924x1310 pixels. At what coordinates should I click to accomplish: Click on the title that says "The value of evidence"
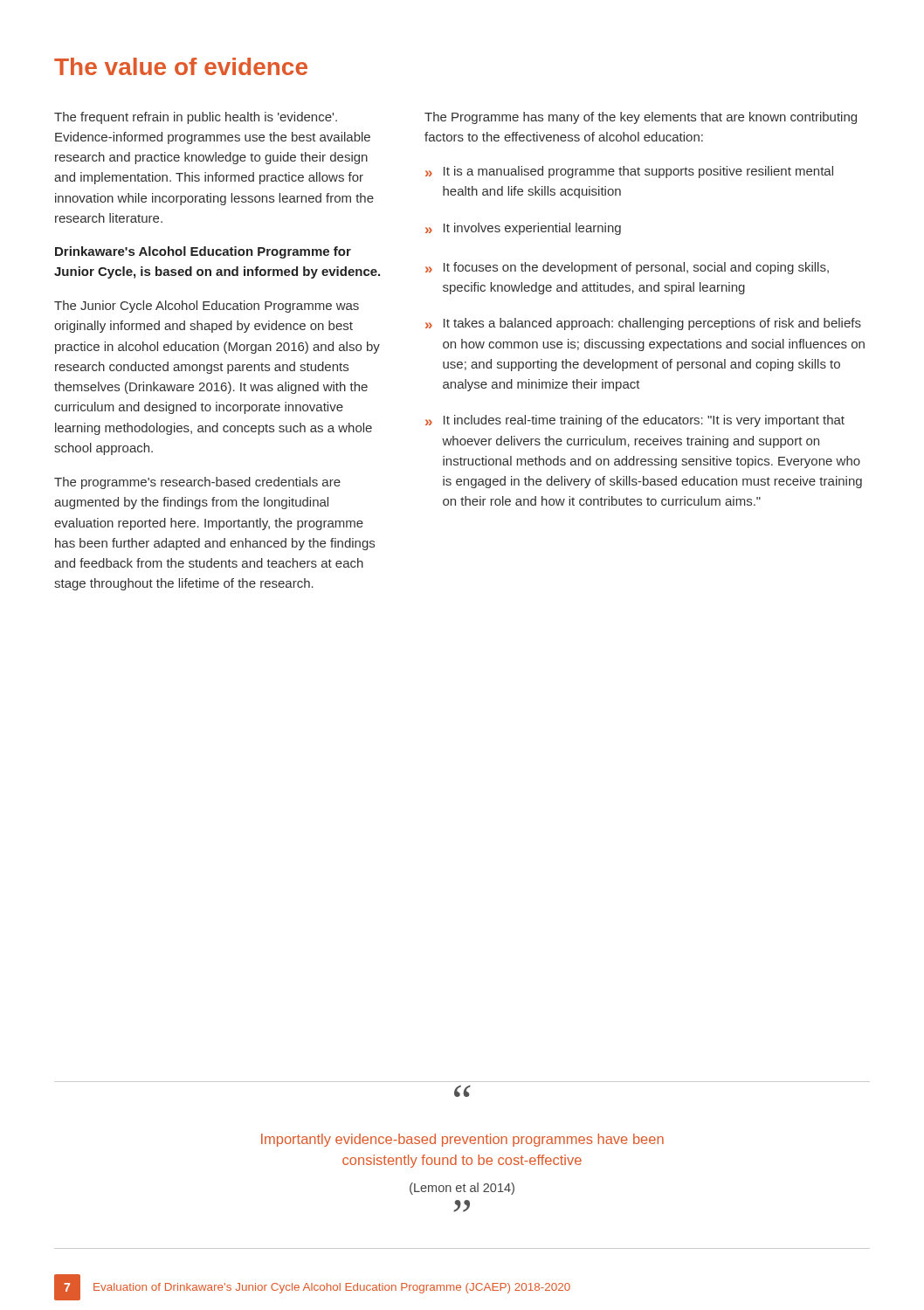coord(181,66)
